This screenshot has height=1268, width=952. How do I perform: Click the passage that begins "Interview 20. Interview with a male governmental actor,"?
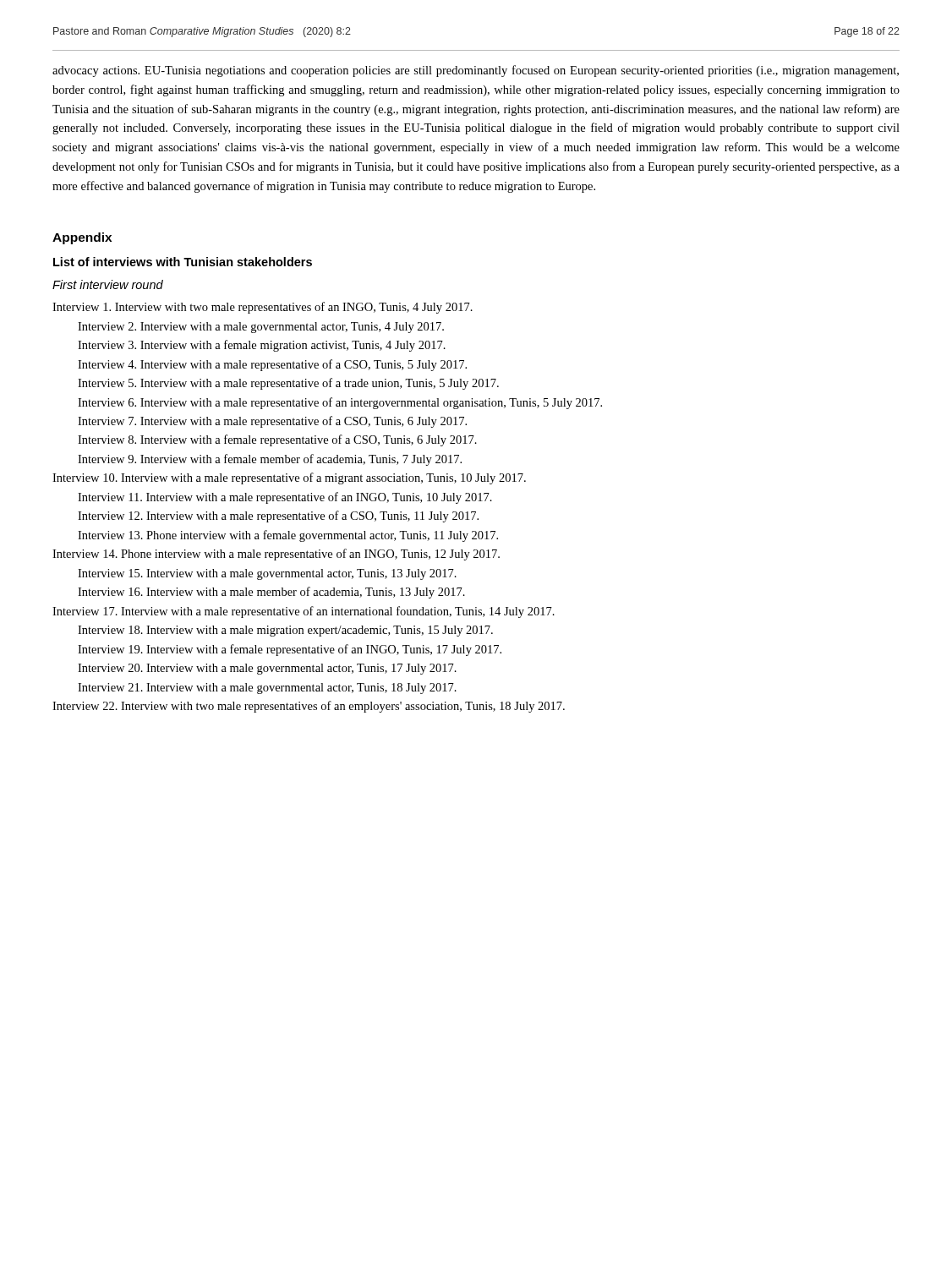(267, 668)
